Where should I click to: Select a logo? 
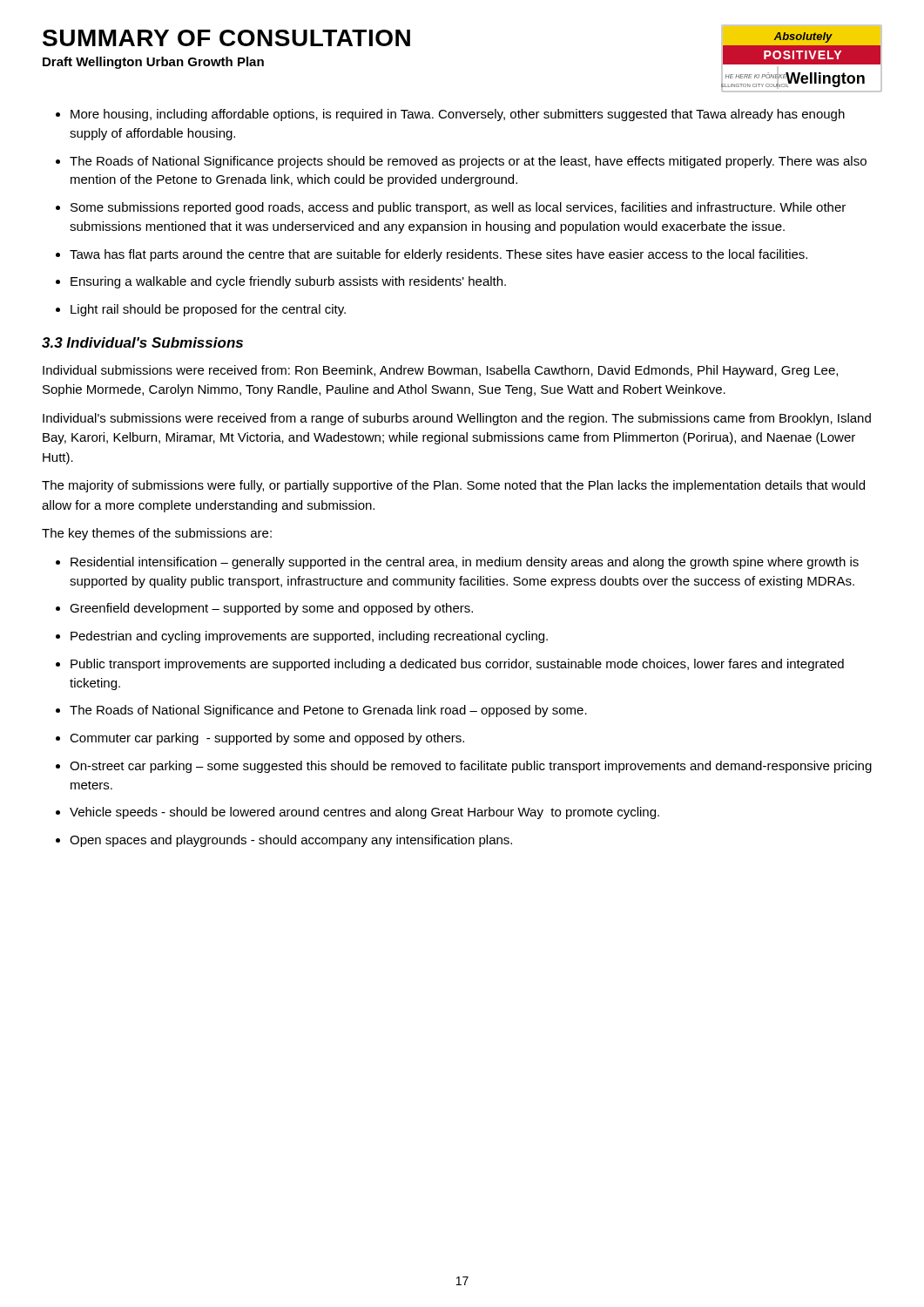(x=802, y=58)
